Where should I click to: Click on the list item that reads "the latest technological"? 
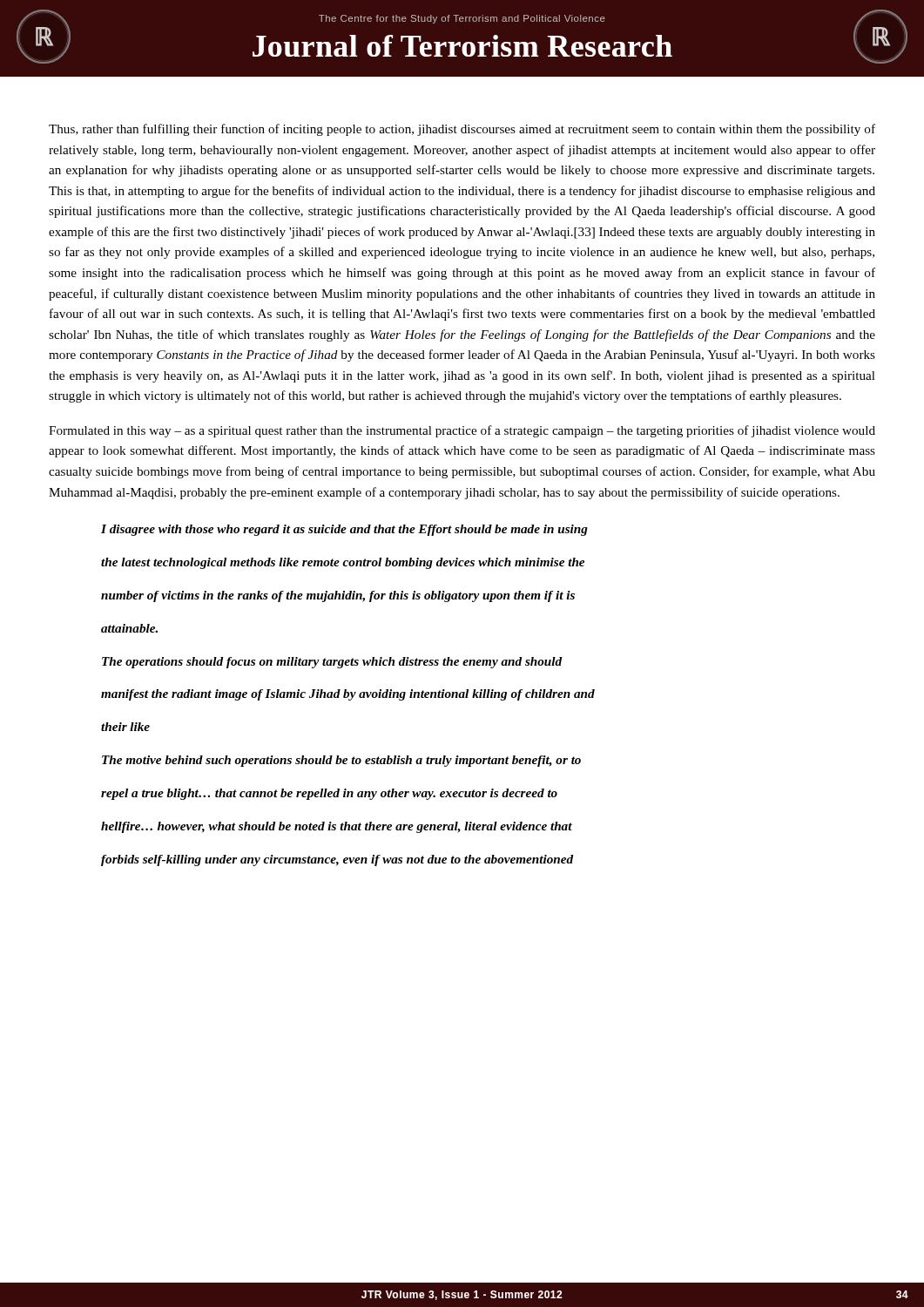[343, 562]
